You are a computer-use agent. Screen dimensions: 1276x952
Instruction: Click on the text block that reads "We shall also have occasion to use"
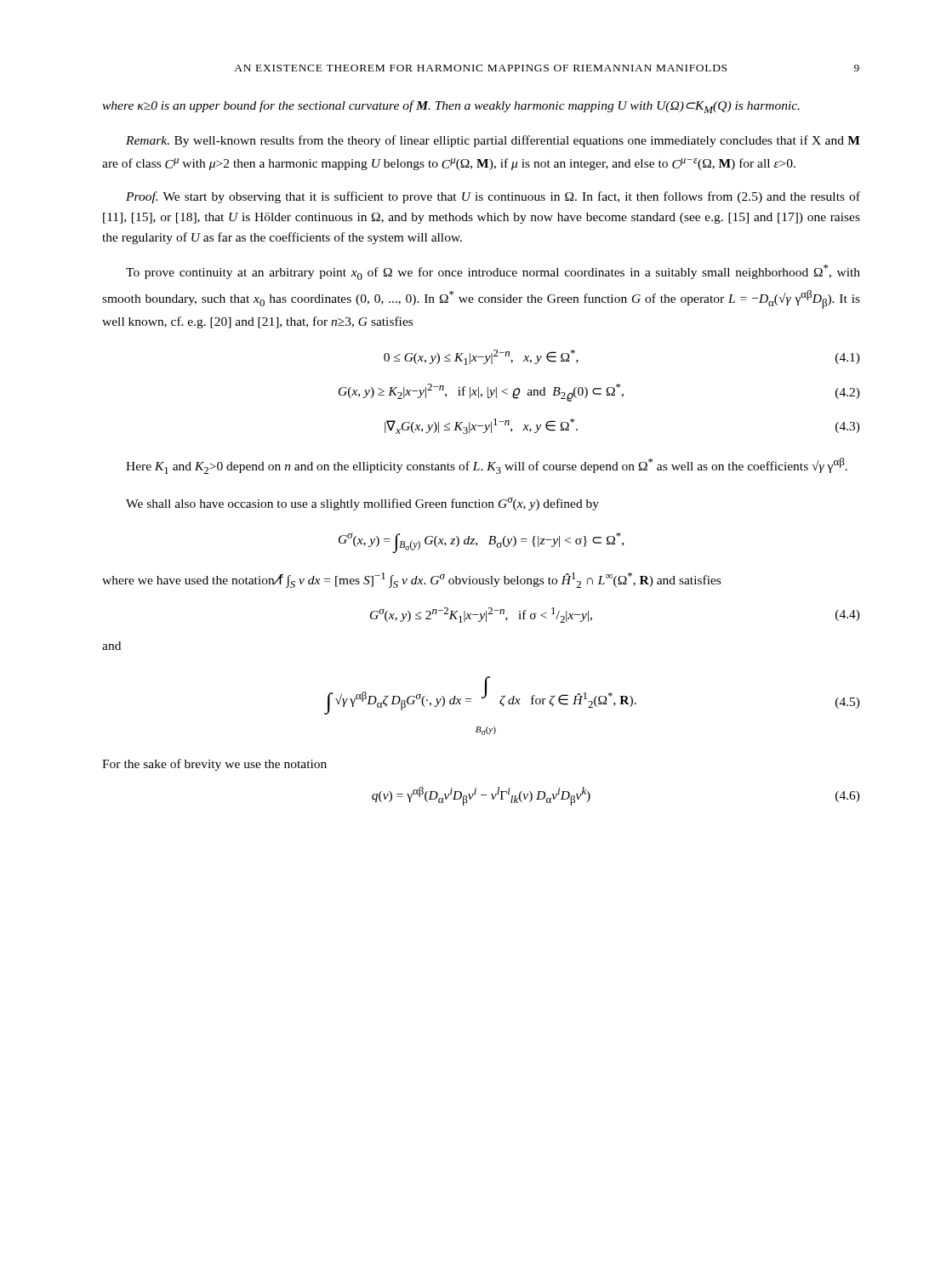click(x=362, y=502)
